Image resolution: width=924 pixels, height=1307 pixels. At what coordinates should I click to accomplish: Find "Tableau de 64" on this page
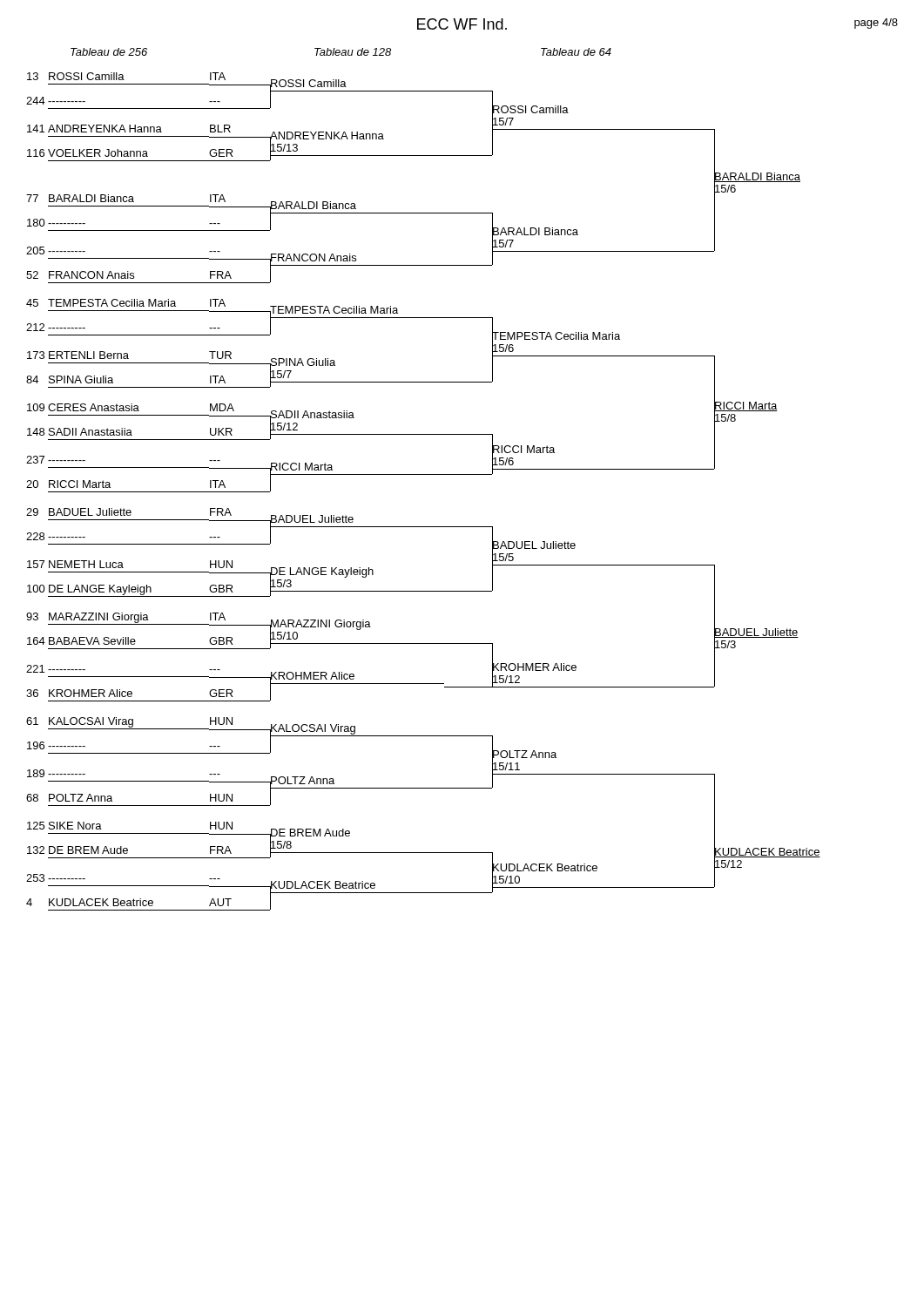point(576,52)
